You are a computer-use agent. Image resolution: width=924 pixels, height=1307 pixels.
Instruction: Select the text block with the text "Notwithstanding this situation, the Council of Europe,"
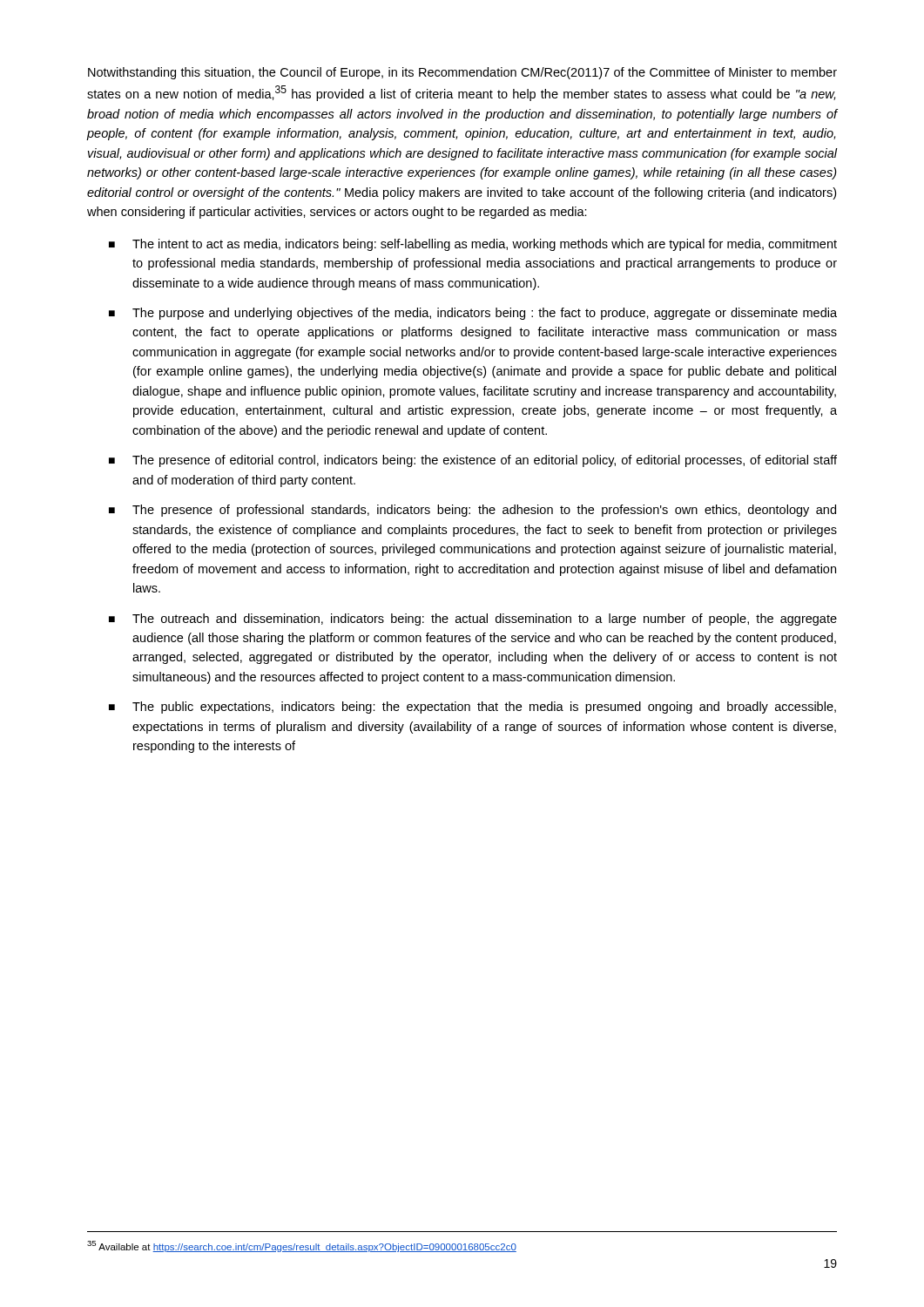[x=462, y=142]
